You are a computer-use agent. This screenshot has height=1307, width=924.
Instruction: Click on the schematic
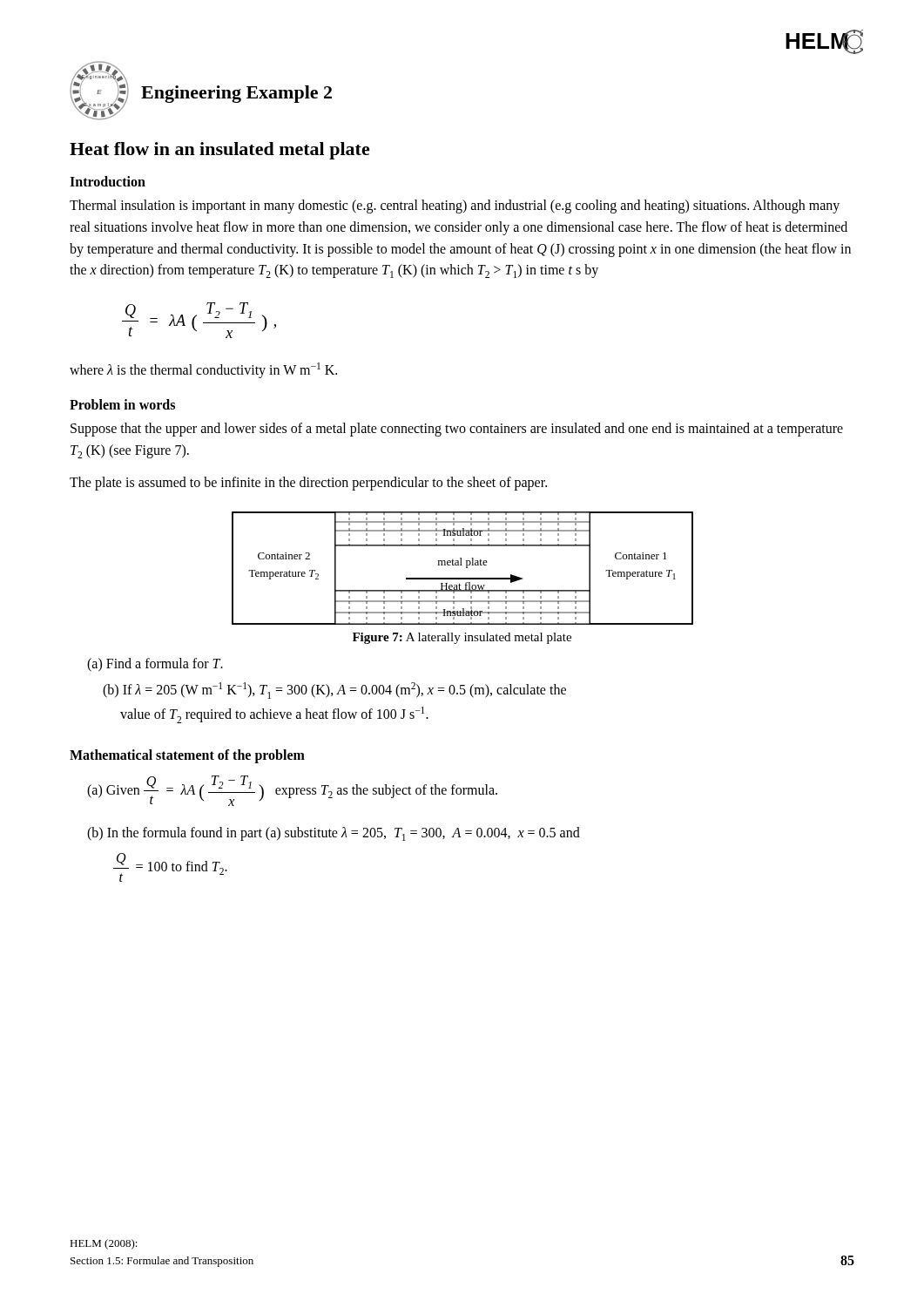[x=462, y=568]
